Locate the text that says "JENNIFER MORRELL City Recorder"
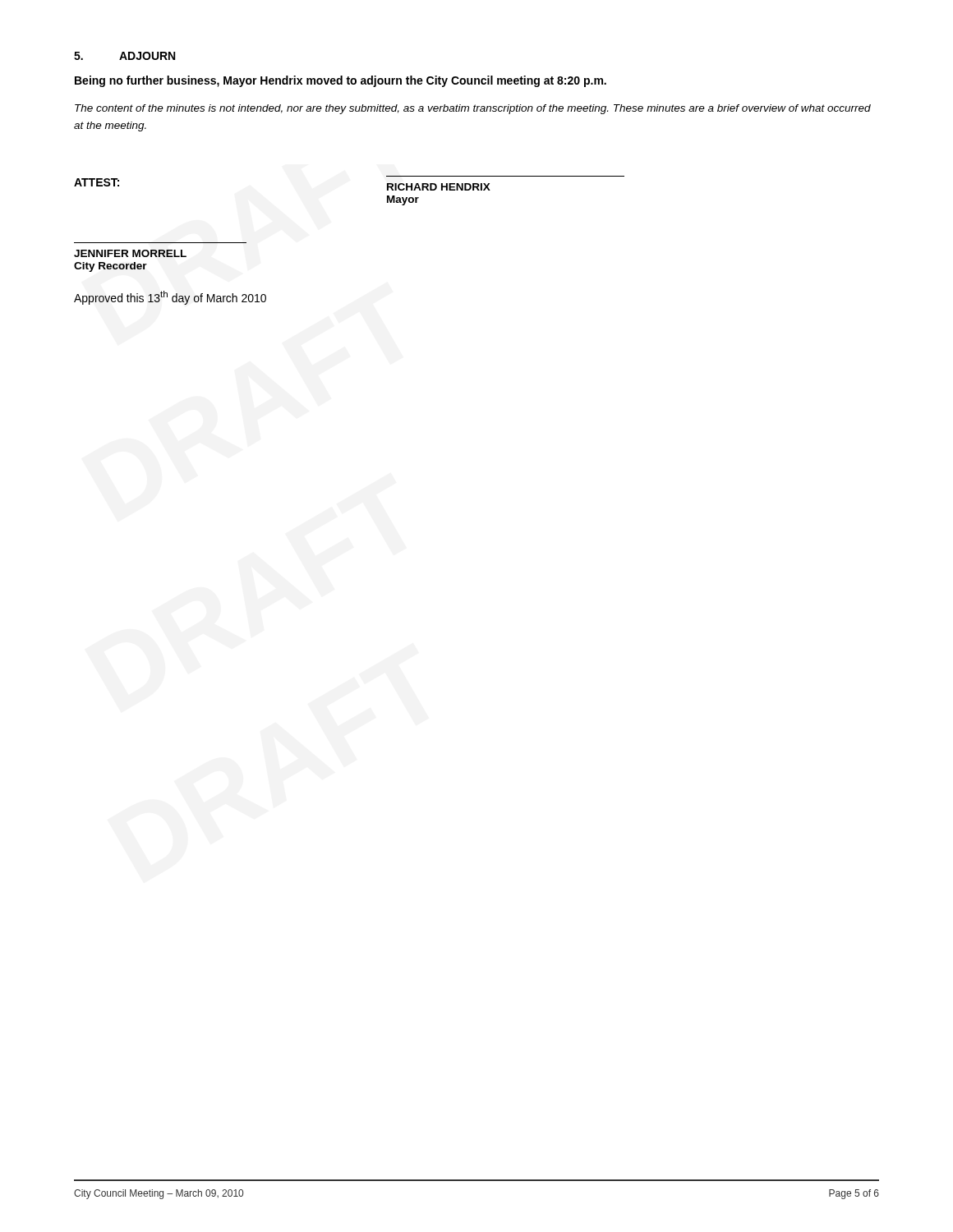Viewport: 953px width, 1232px height. coord(130,259)
